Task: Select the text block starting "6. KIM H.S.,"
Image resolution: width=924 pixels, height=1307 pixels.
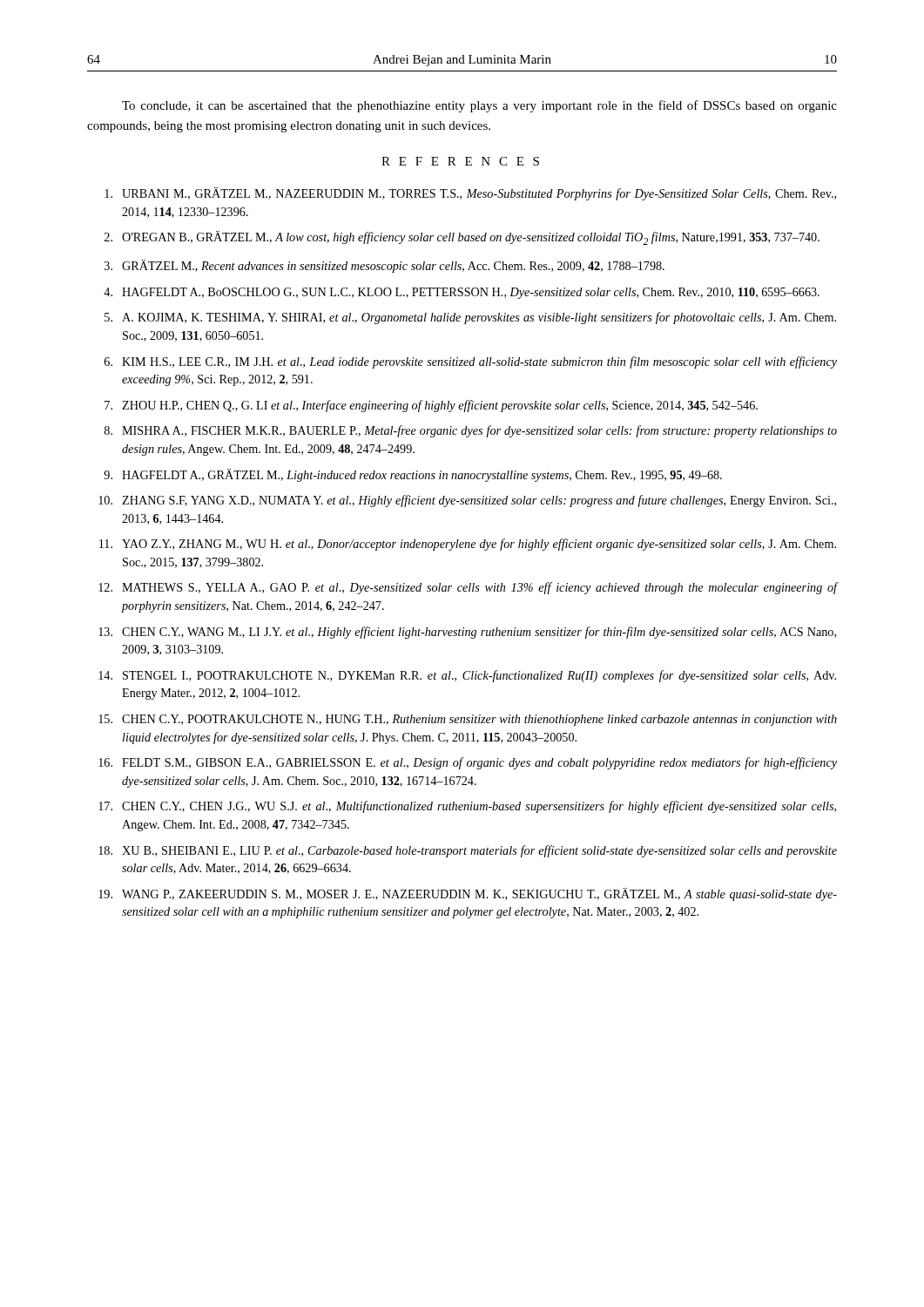Action: tap(462, 370)
